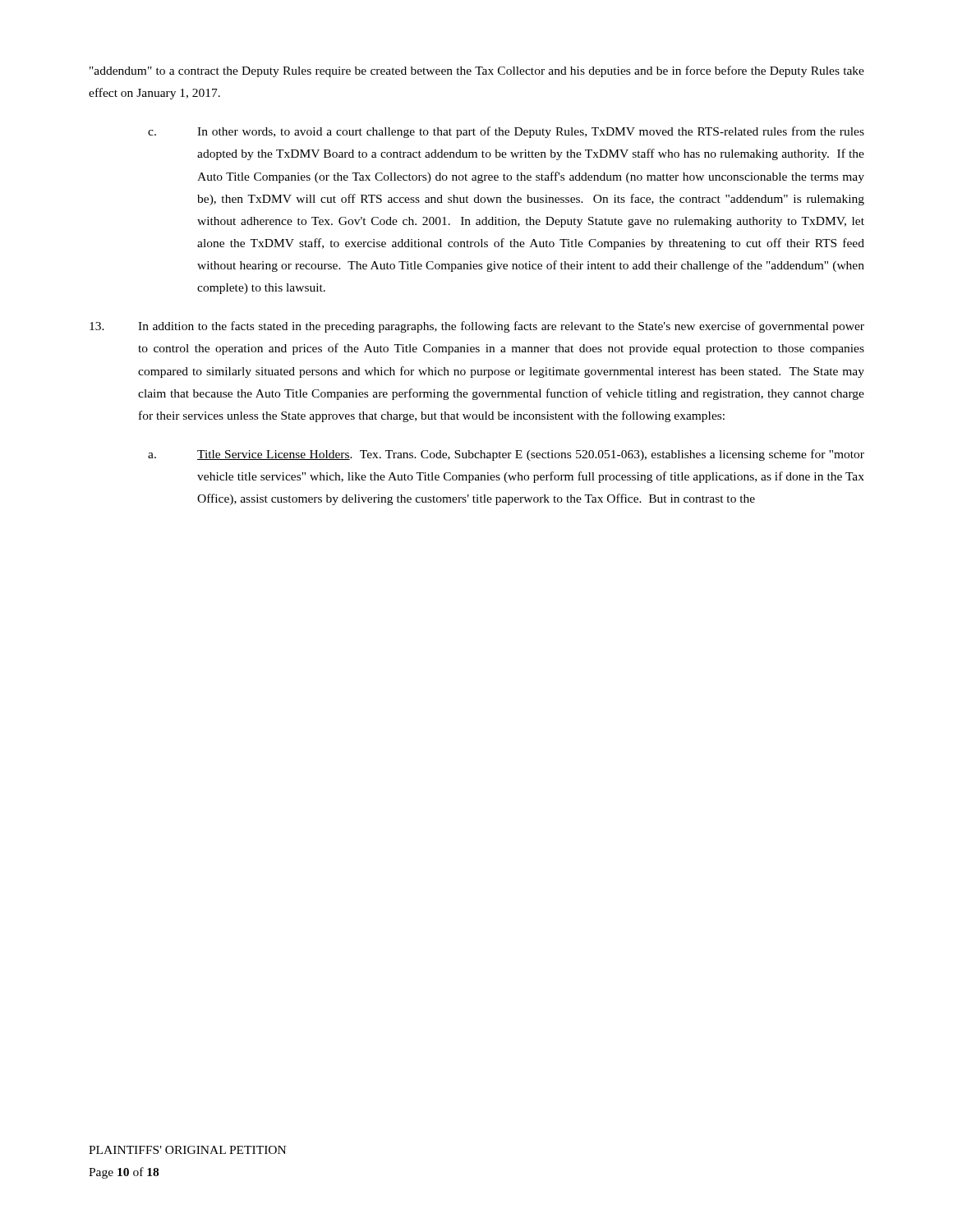Locate the block of text that opens with ""addendum" to a contract the Deputy Rules require"

click(x=476, y=81)
